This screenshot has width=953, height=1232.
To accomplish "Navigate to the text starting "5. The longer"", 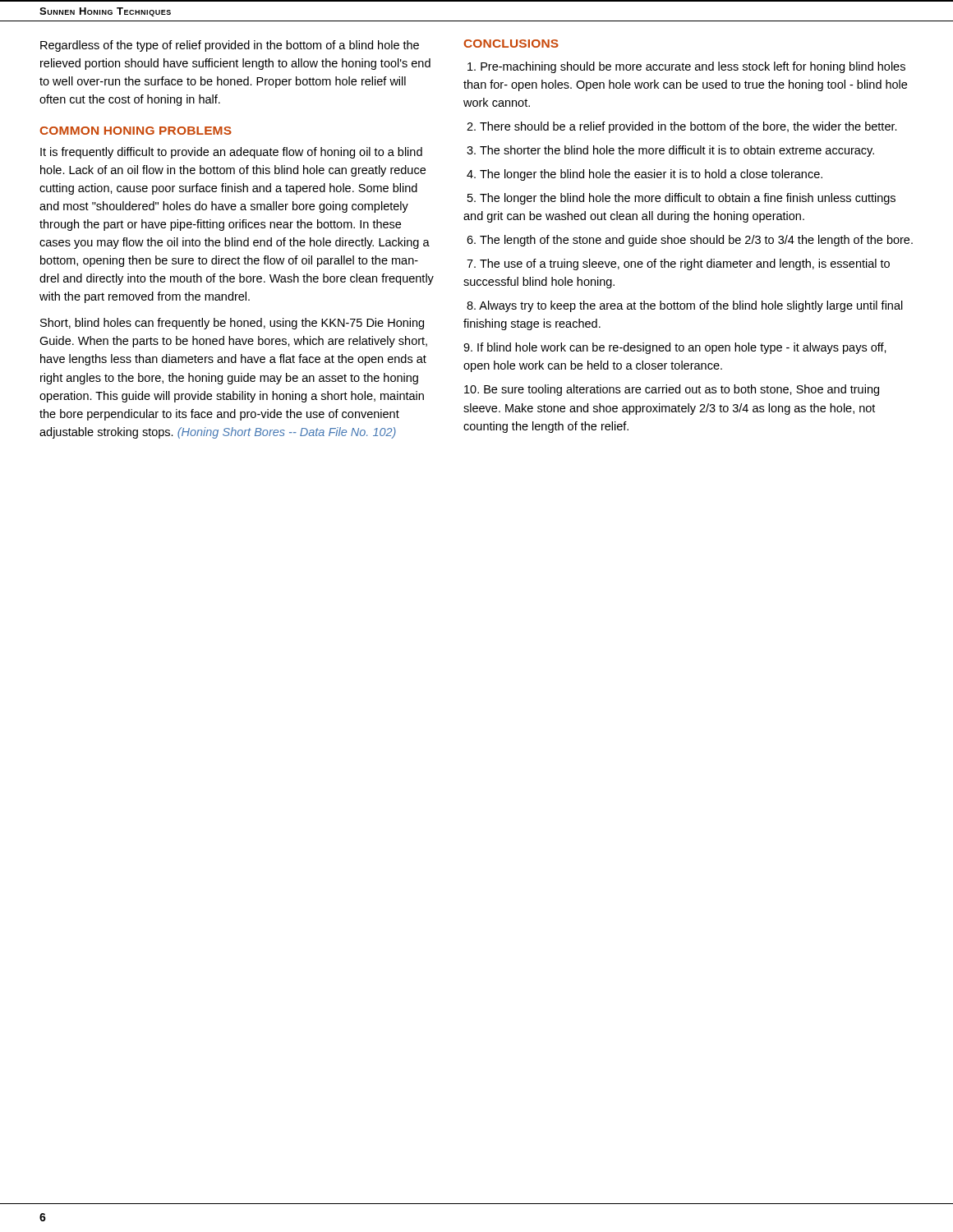I will click(x=680, y=207).
